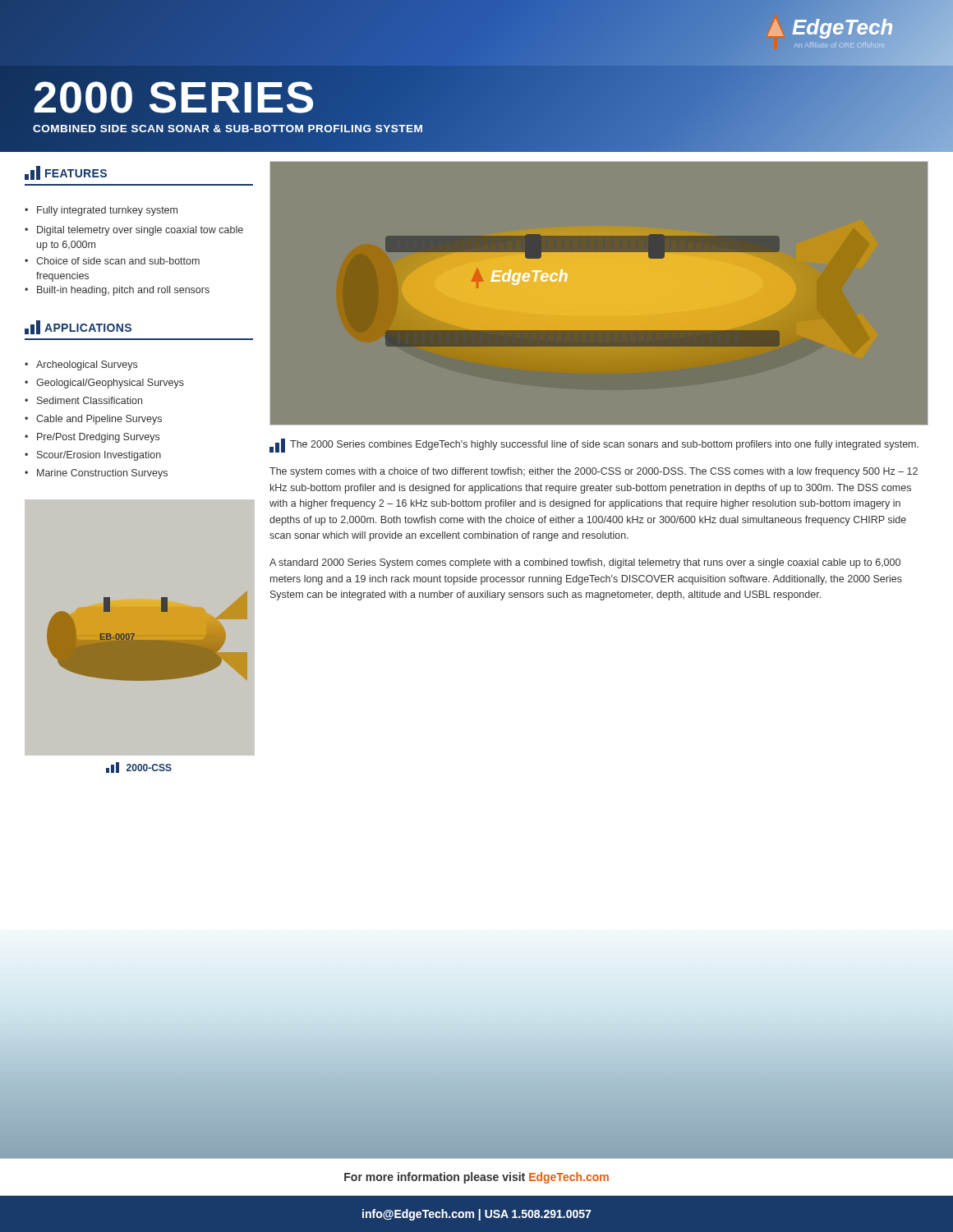Navigate to the text starting "A standard 2000 Series System"

pos(586,579)
